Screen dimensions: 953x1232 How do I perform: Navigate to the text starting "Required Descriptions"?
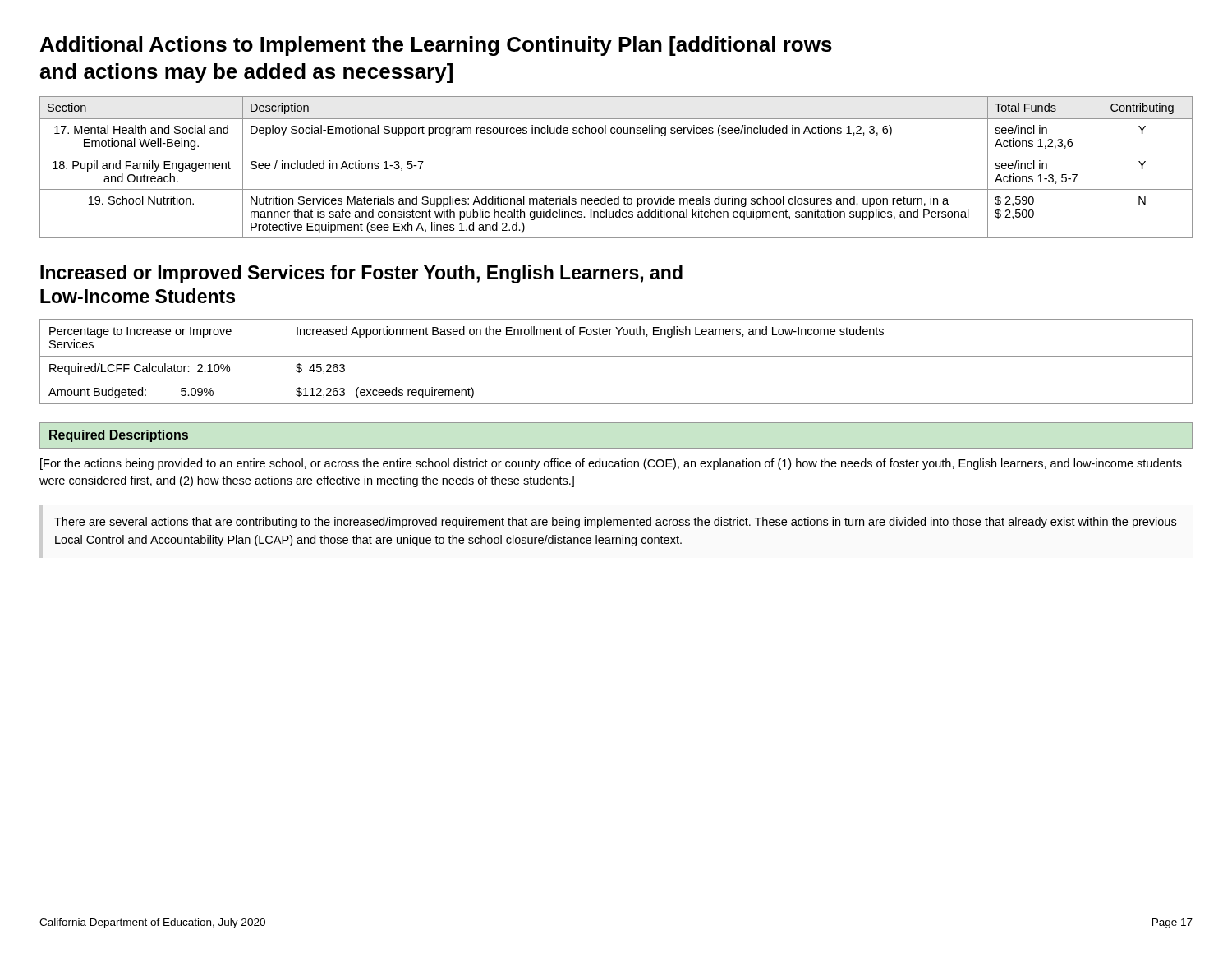click(119, 435)
